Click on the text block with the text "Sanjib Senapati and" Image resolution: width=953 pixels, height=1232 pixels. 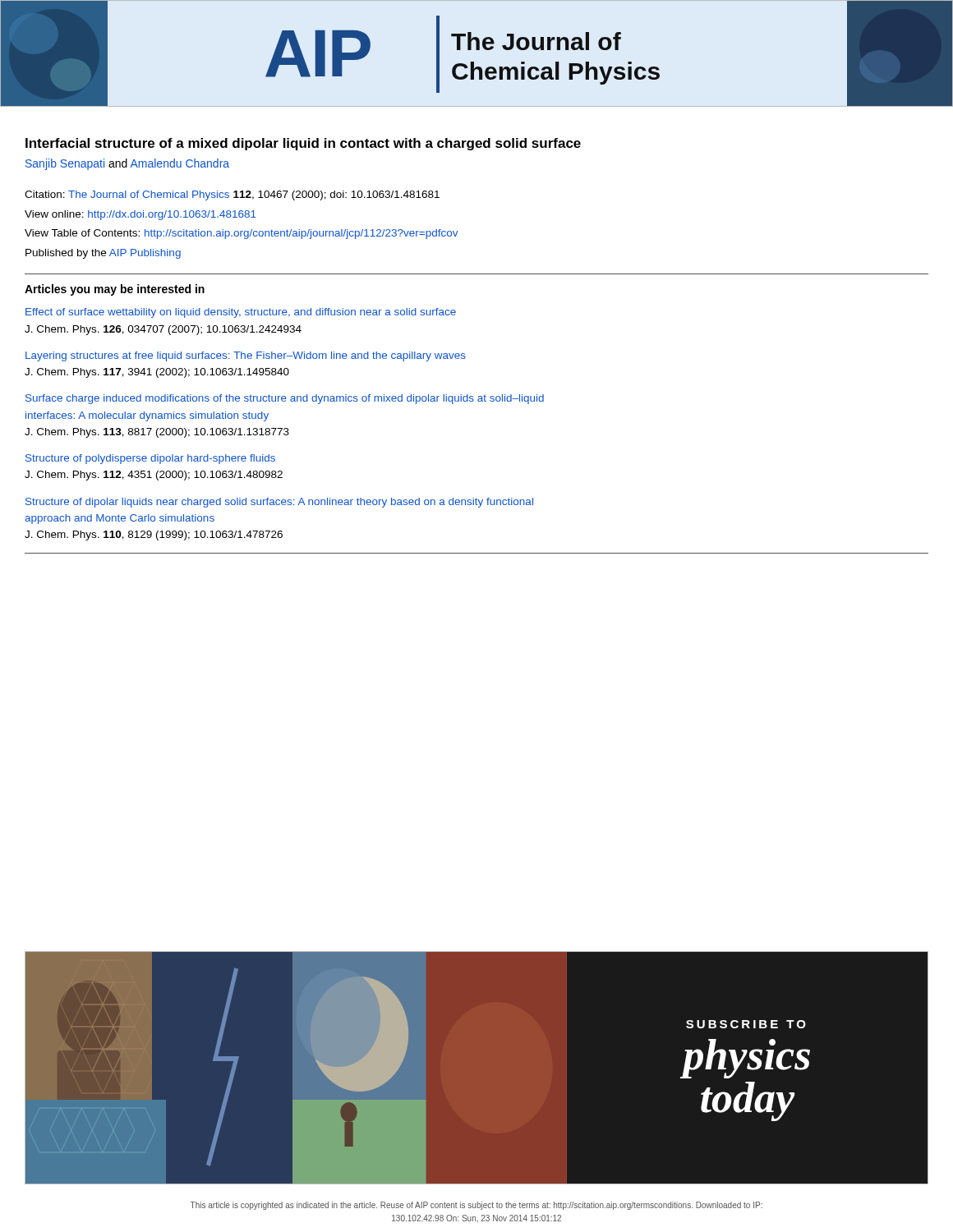point(127,163)
